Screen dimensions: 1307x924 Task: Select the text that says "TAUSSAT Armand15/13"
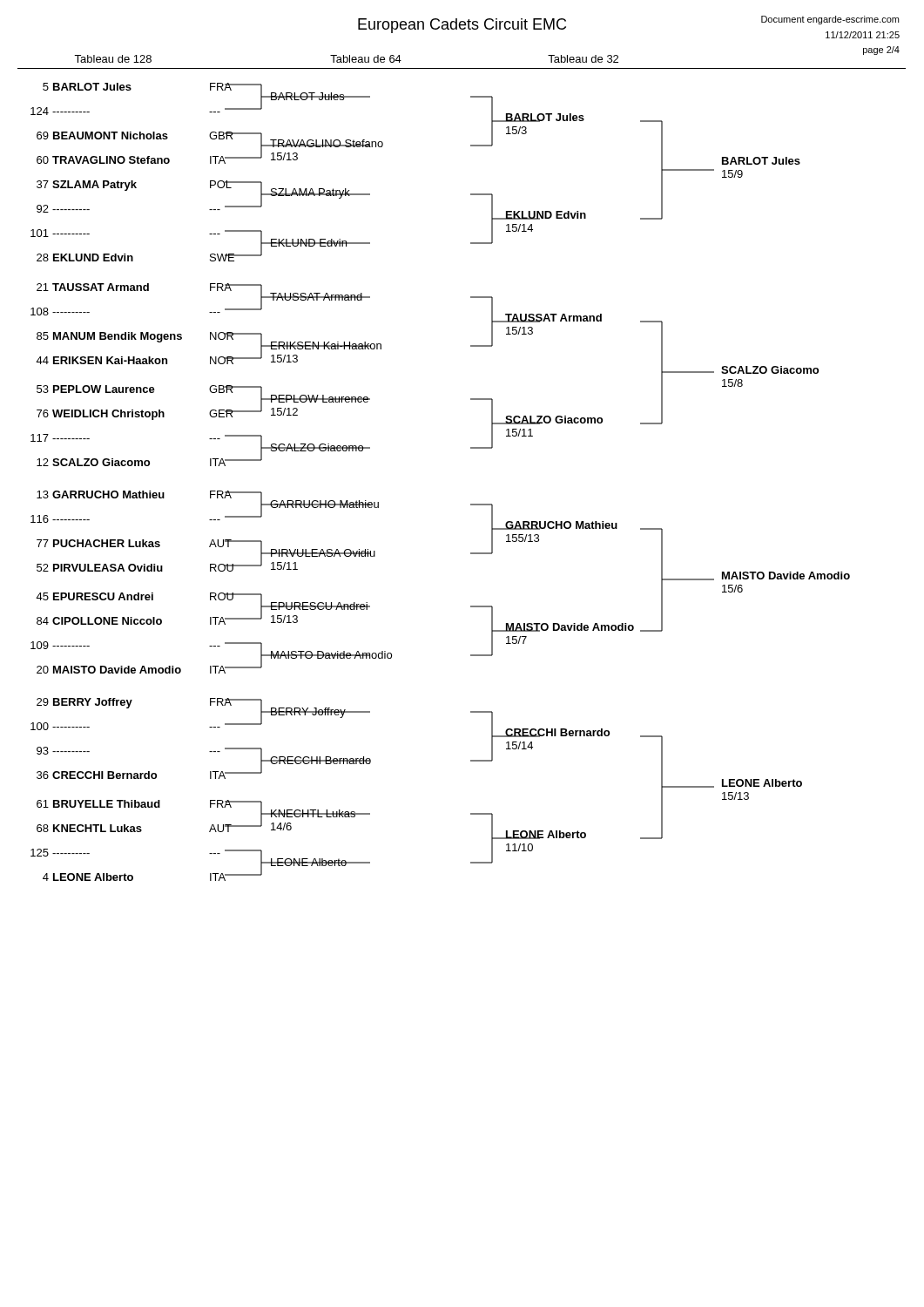point(554,324)
